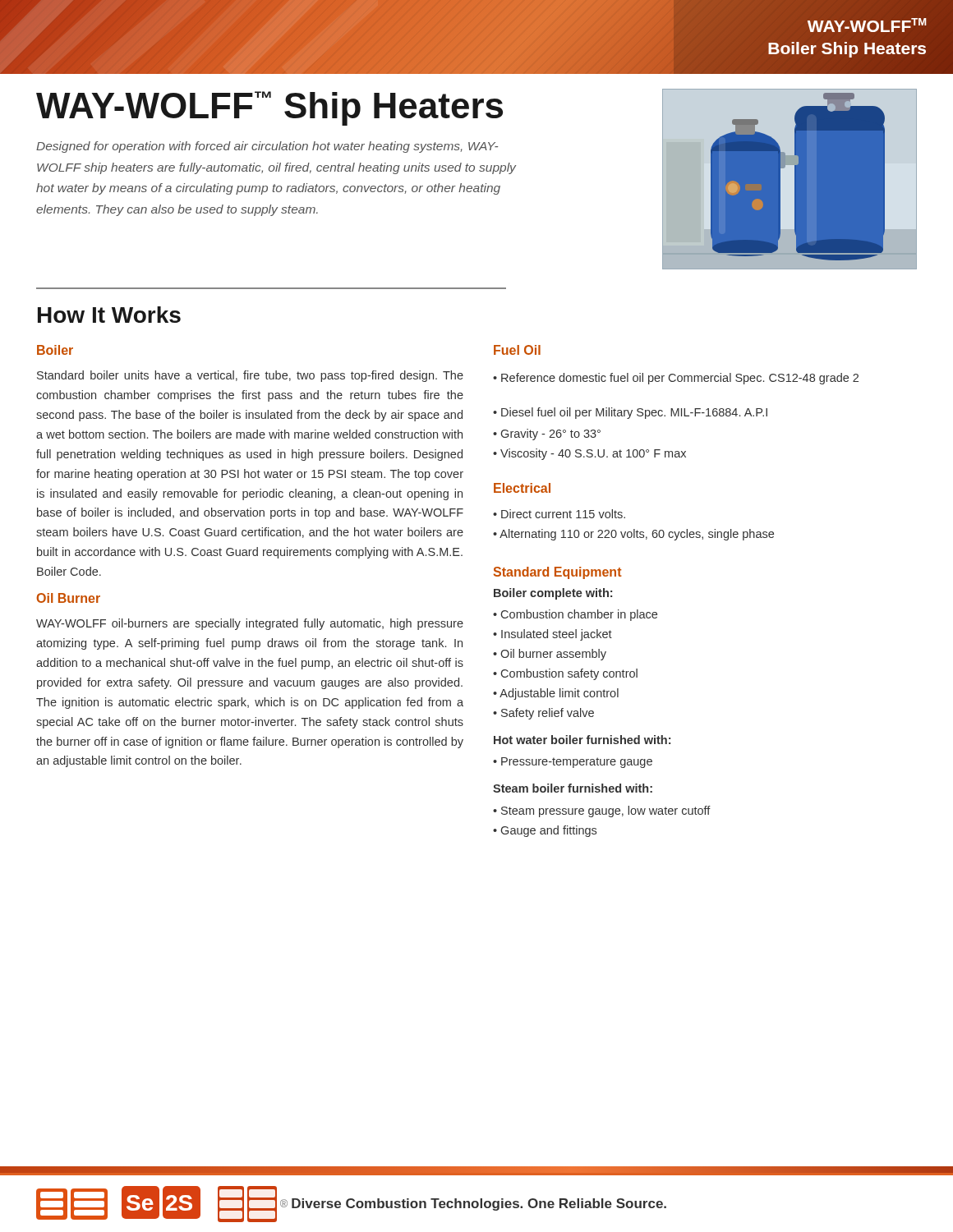Find "• Oil burner assembly" on this page

(x=550, y=655)
